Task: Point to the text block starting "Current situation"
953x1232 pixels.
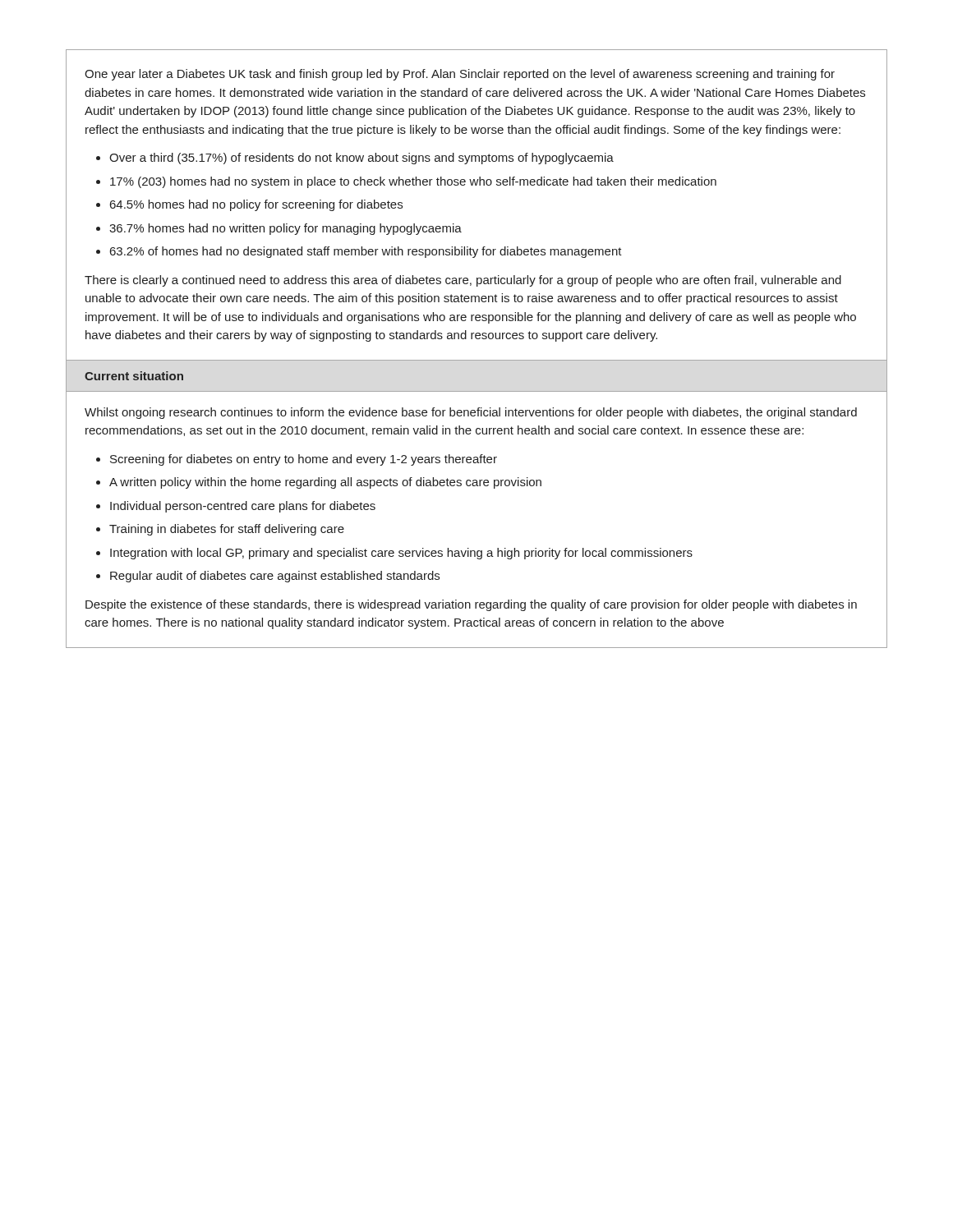Action: pyautogui.click(x=134, y=375)
